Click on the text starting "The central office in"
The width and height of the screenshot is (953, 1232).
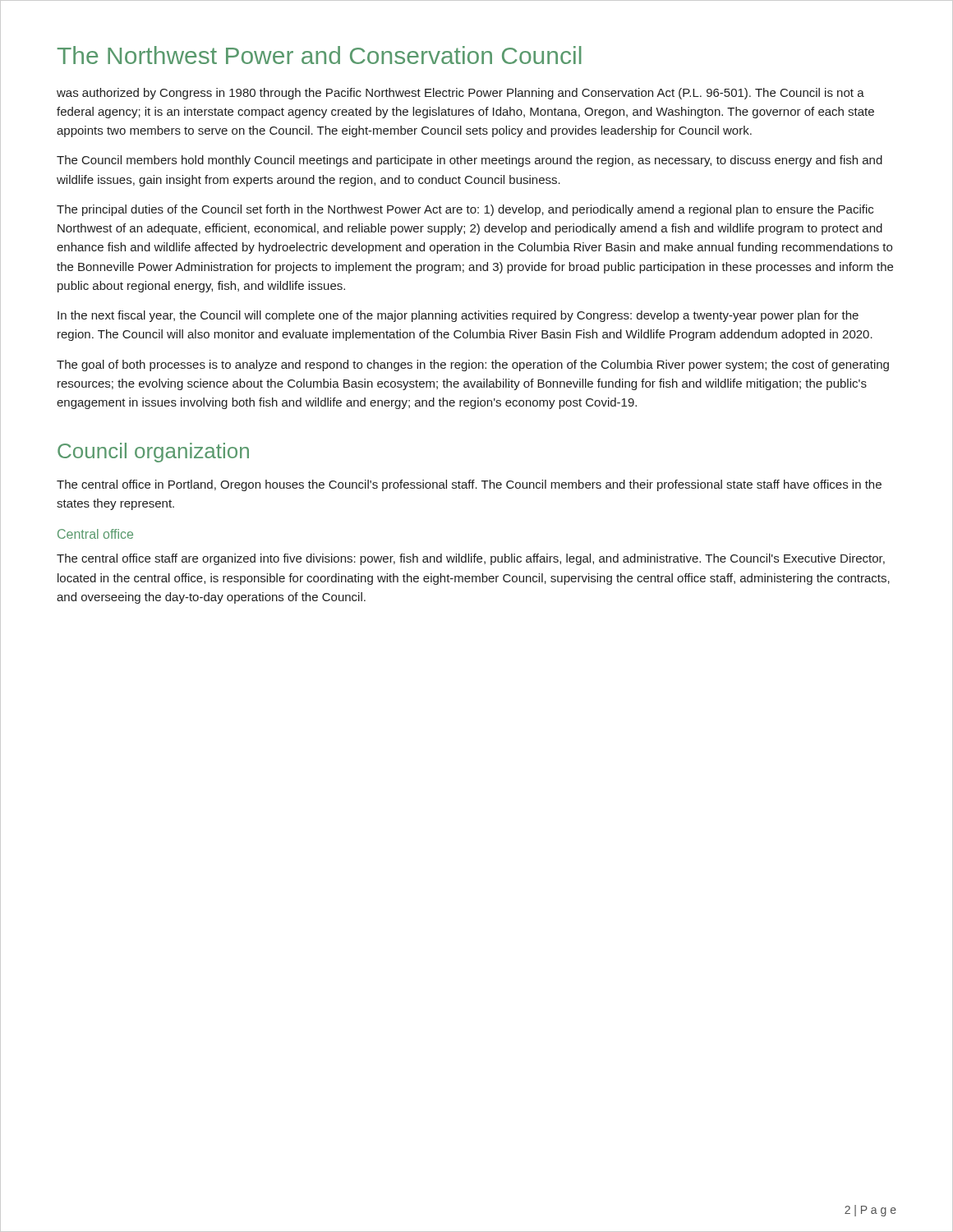pyautogui.click(x=476, y=494)
